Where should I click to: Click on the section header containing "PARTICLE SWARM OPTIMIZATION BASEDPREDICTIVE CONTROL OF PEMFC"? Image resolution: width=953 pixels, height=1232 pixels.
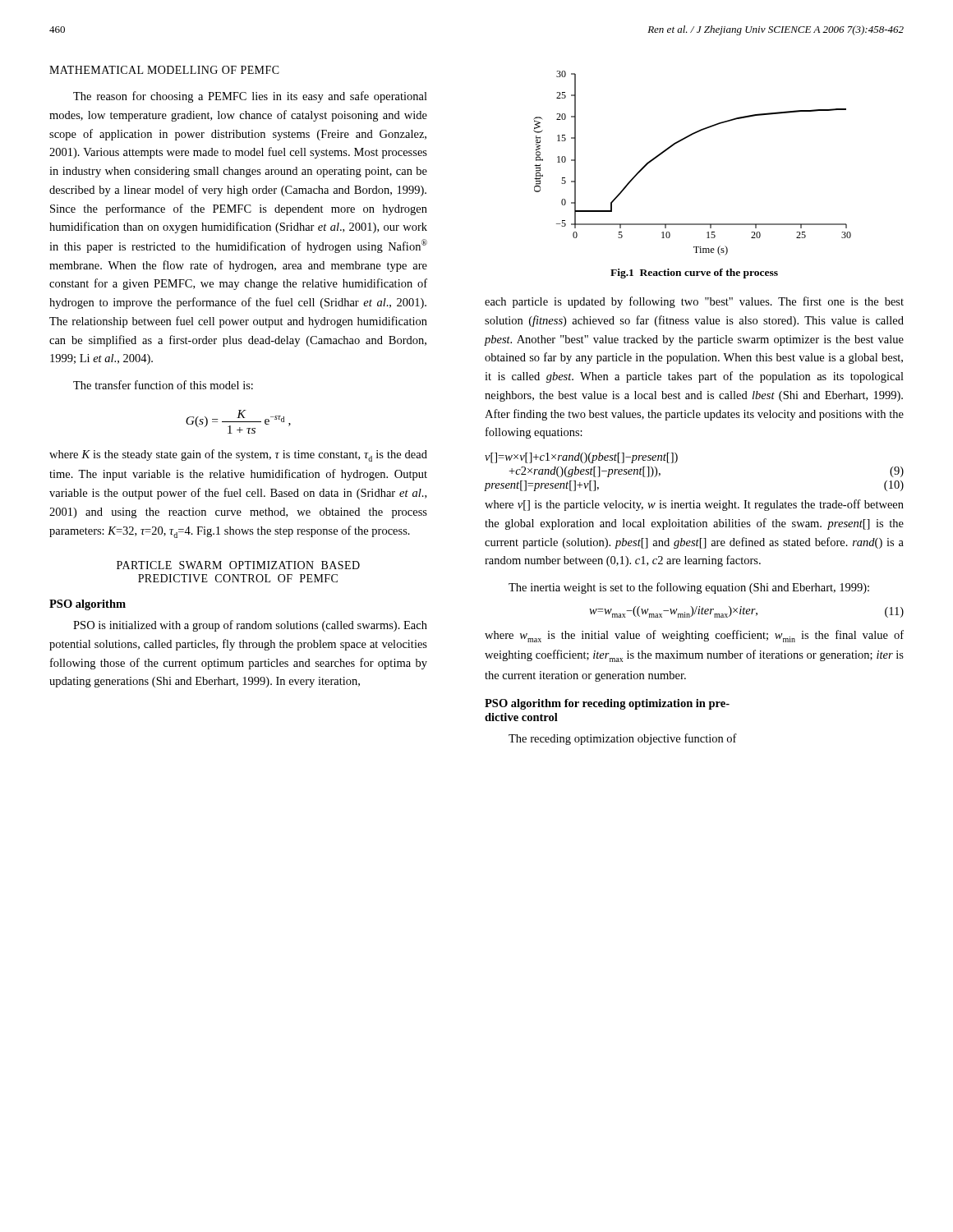[x=238, y=572]
